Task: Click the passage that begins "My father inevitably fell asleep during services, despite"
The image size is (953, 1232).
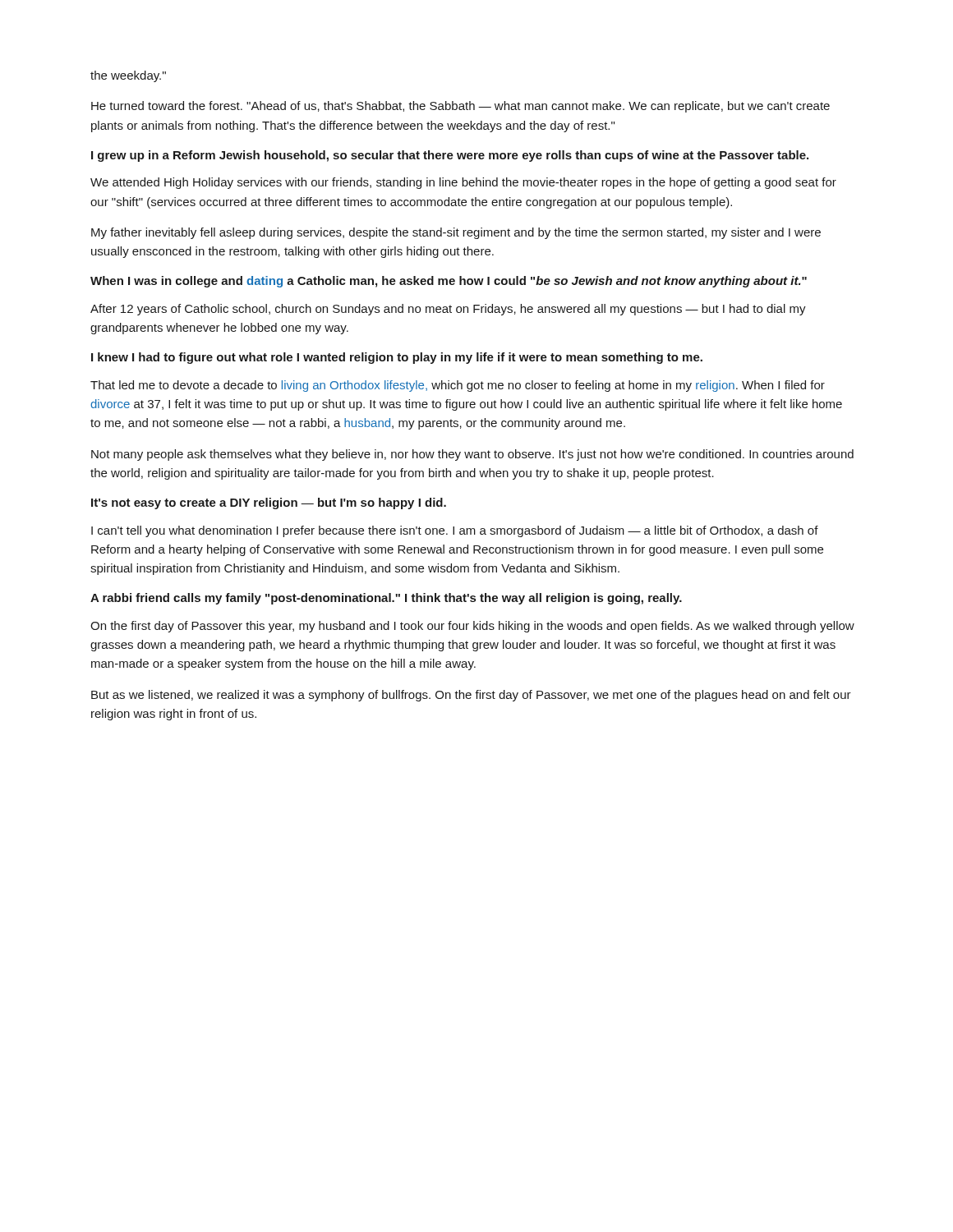Action: (456, 241)
